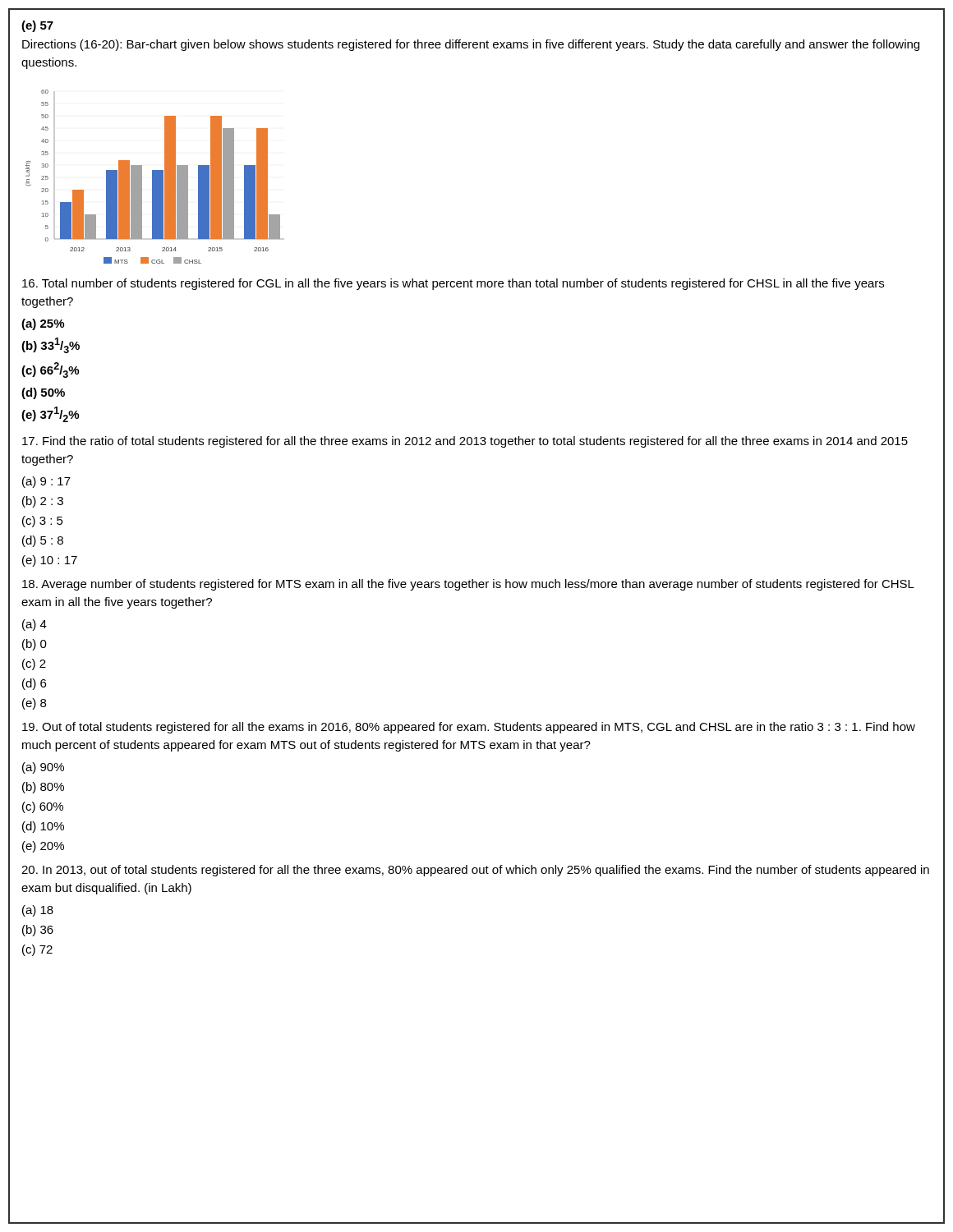Find the text starting "(e) 8"
The height and width of the screenshot is (1232, 953).
(34, 702)
